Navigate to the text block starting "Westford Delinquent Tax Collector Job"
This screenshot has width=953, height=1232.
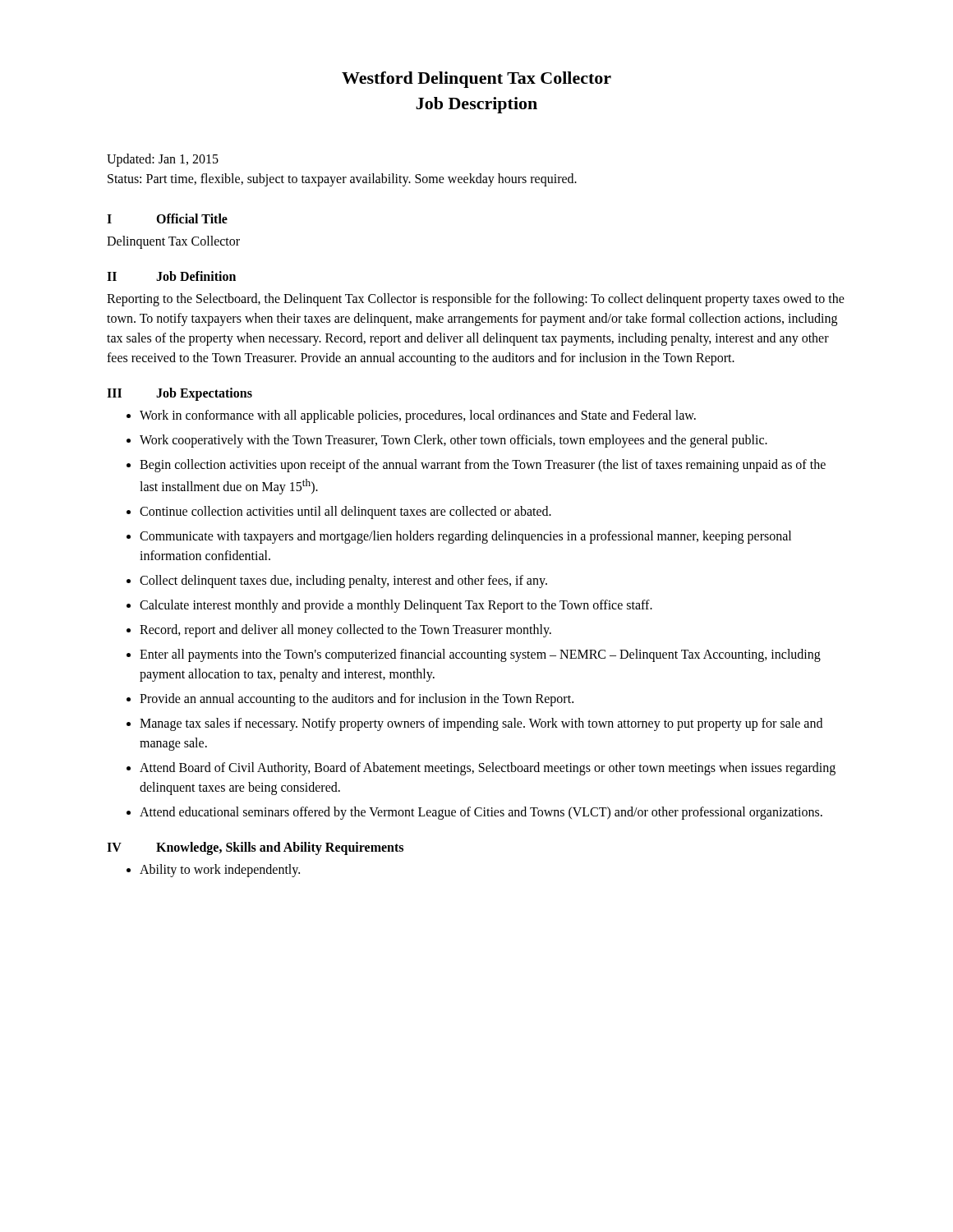[x=476, y=91]
